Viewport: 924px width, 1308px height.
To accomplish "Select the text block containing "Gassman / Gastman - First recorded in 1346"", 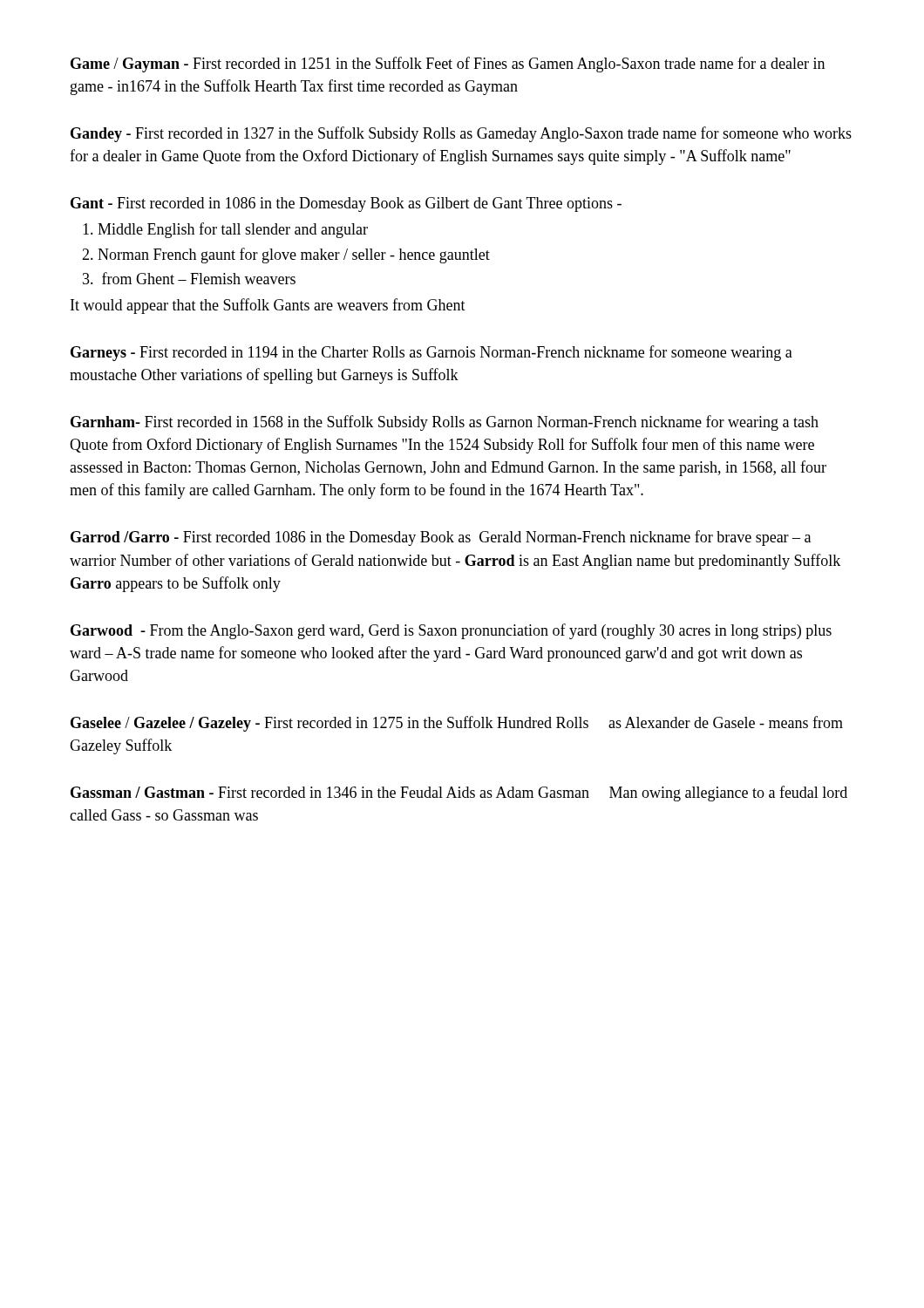I will coord(462,804).
